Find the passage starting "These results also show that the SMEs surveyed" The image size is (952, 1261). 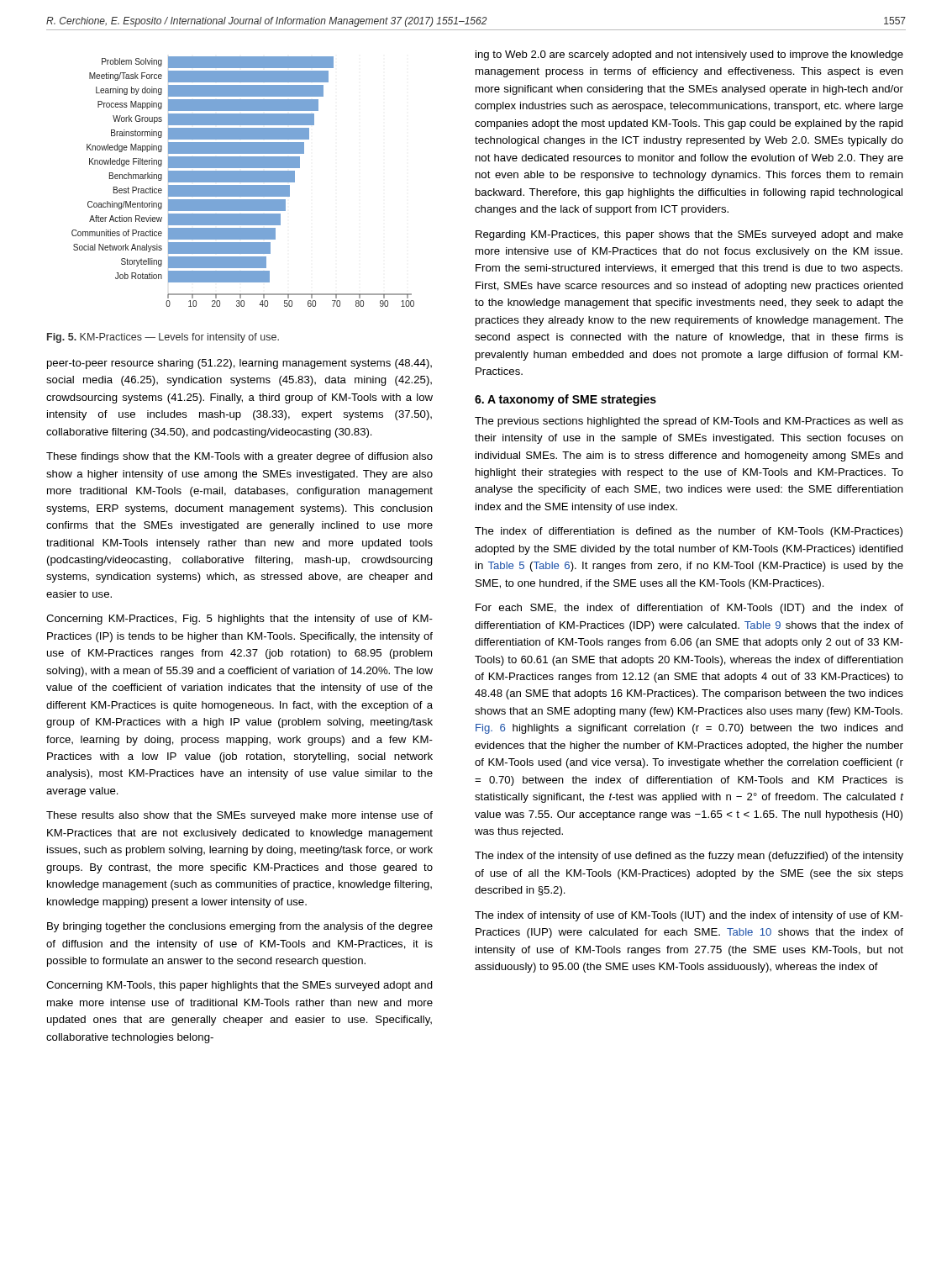[239, 859]
